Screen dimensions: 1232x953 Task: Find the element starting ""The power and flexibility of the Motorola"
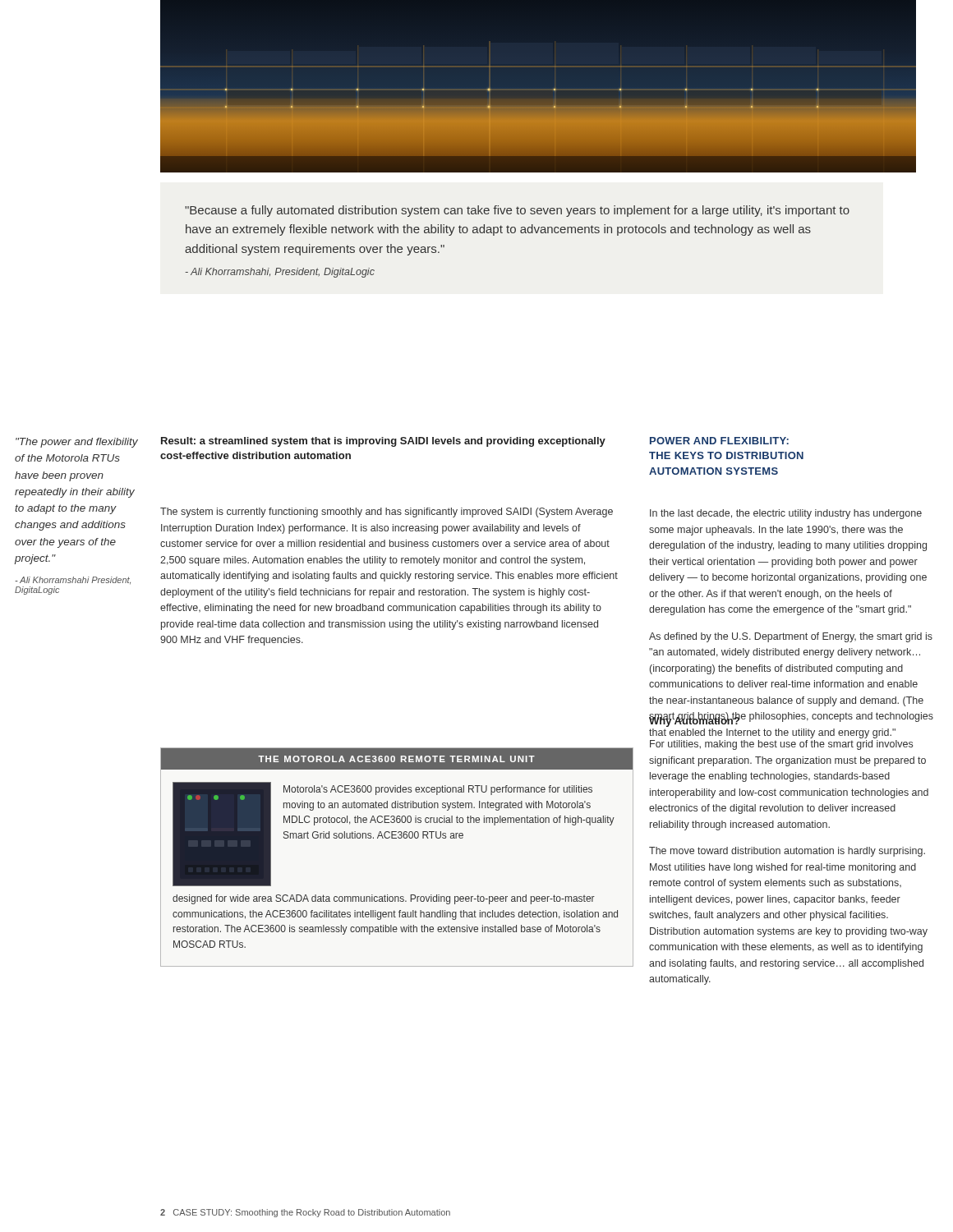pos(80,514)
